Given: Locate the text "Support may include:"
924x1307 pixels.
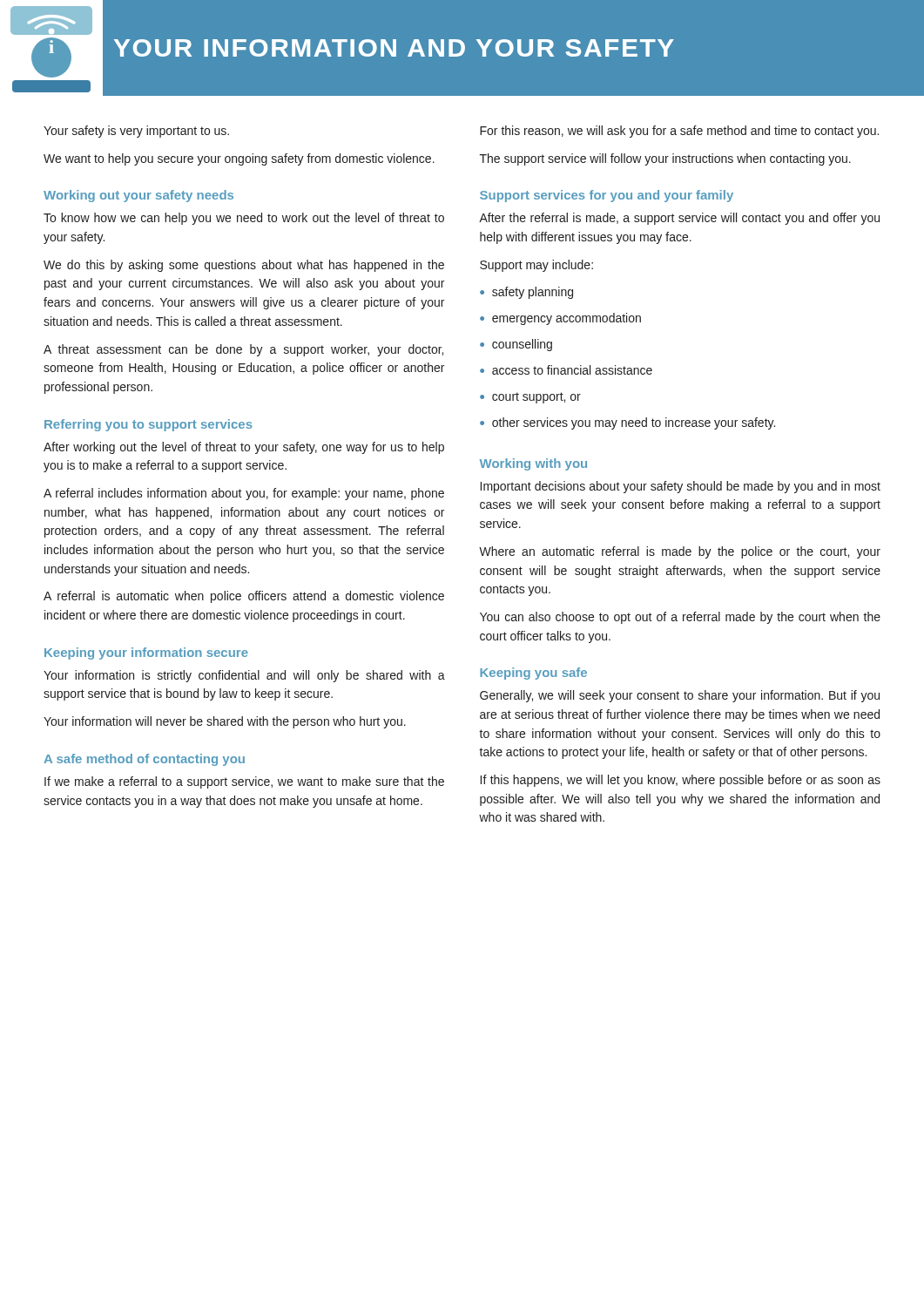Looking at the screenshot, I should click(x=537, y=265).
